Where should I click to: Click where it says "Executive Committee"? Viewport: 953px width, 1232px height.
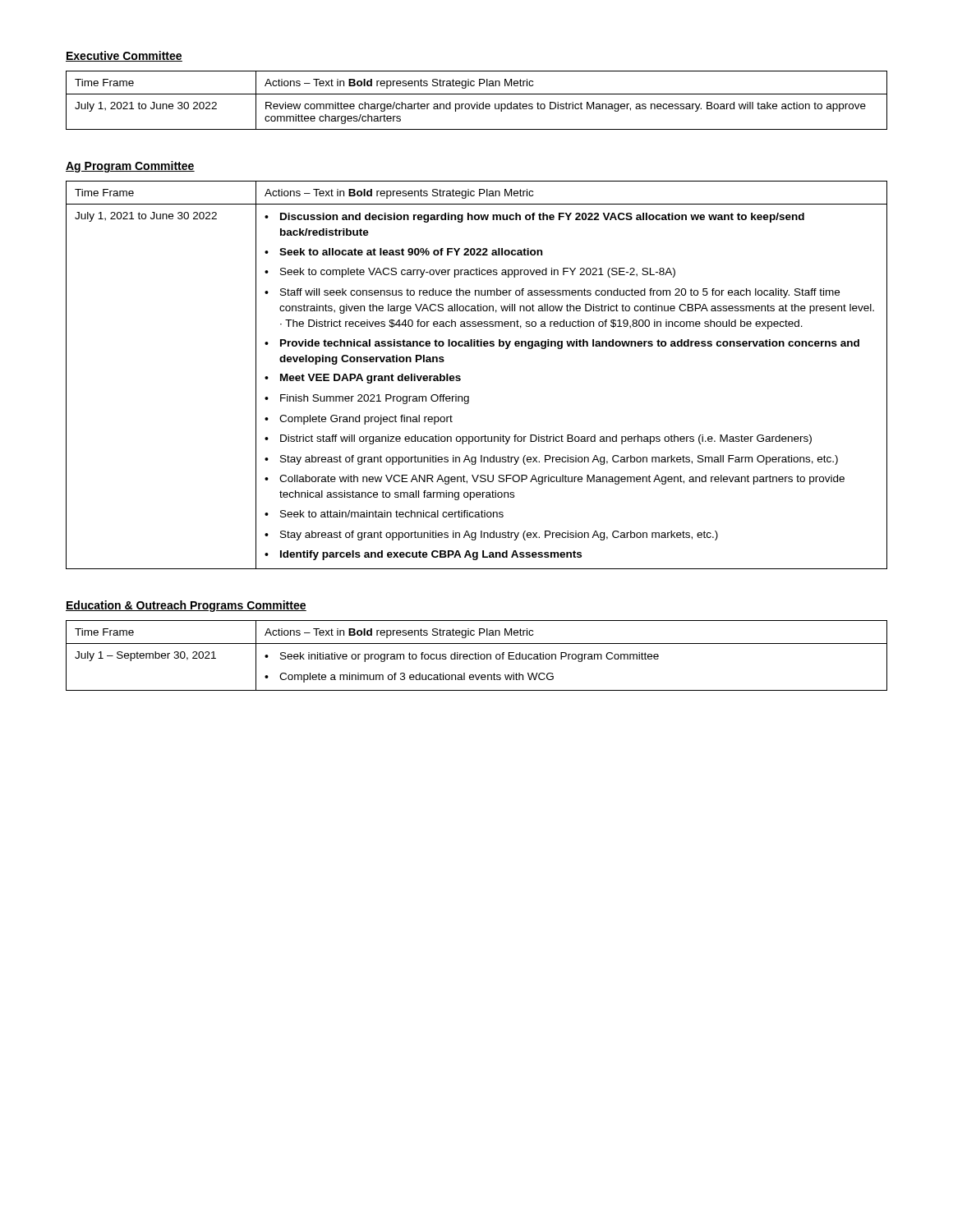[x=124, y=56]
